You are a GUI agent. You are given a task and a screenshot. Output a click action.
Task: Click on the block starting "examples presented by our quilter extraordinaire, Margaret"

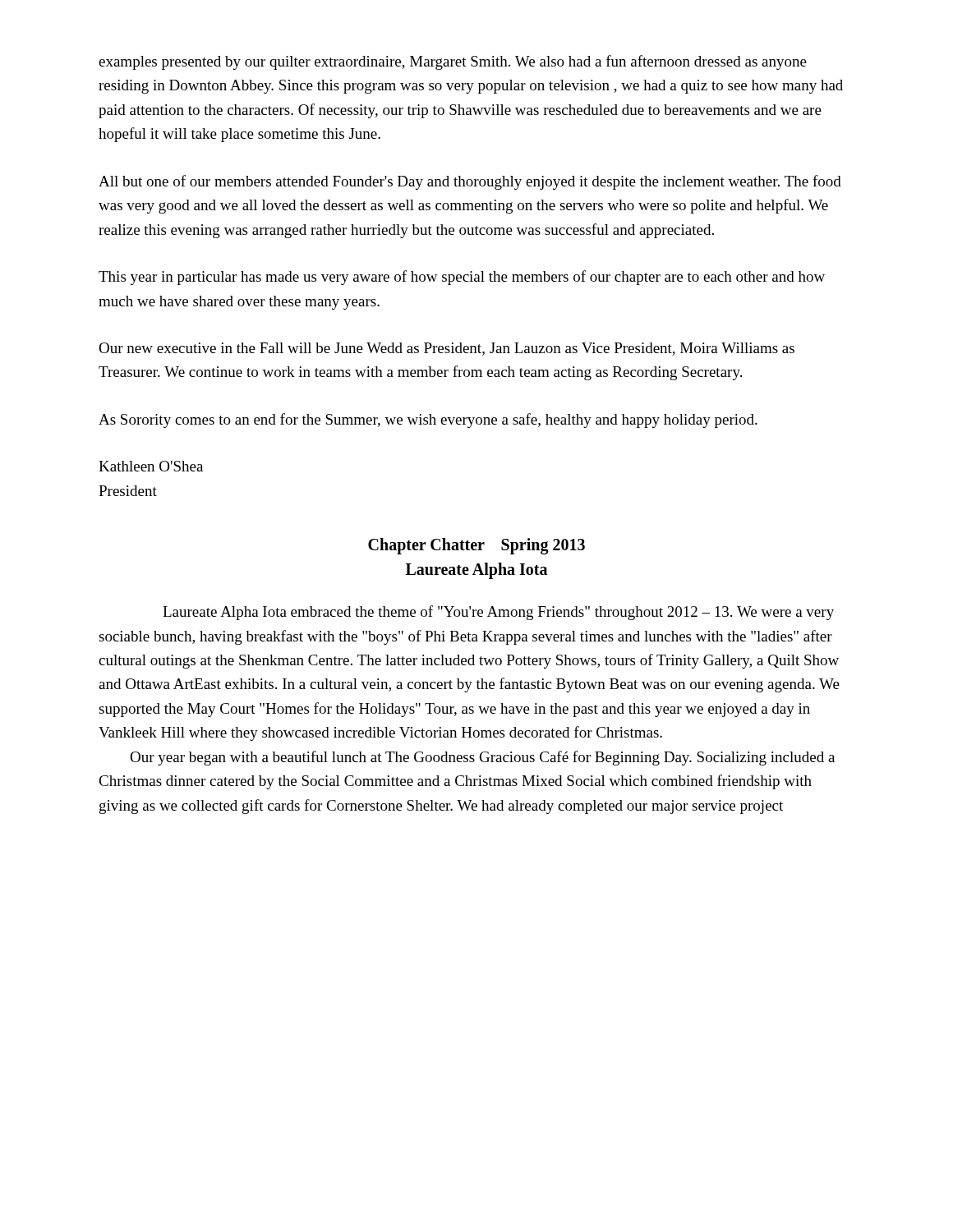point(471,97)
